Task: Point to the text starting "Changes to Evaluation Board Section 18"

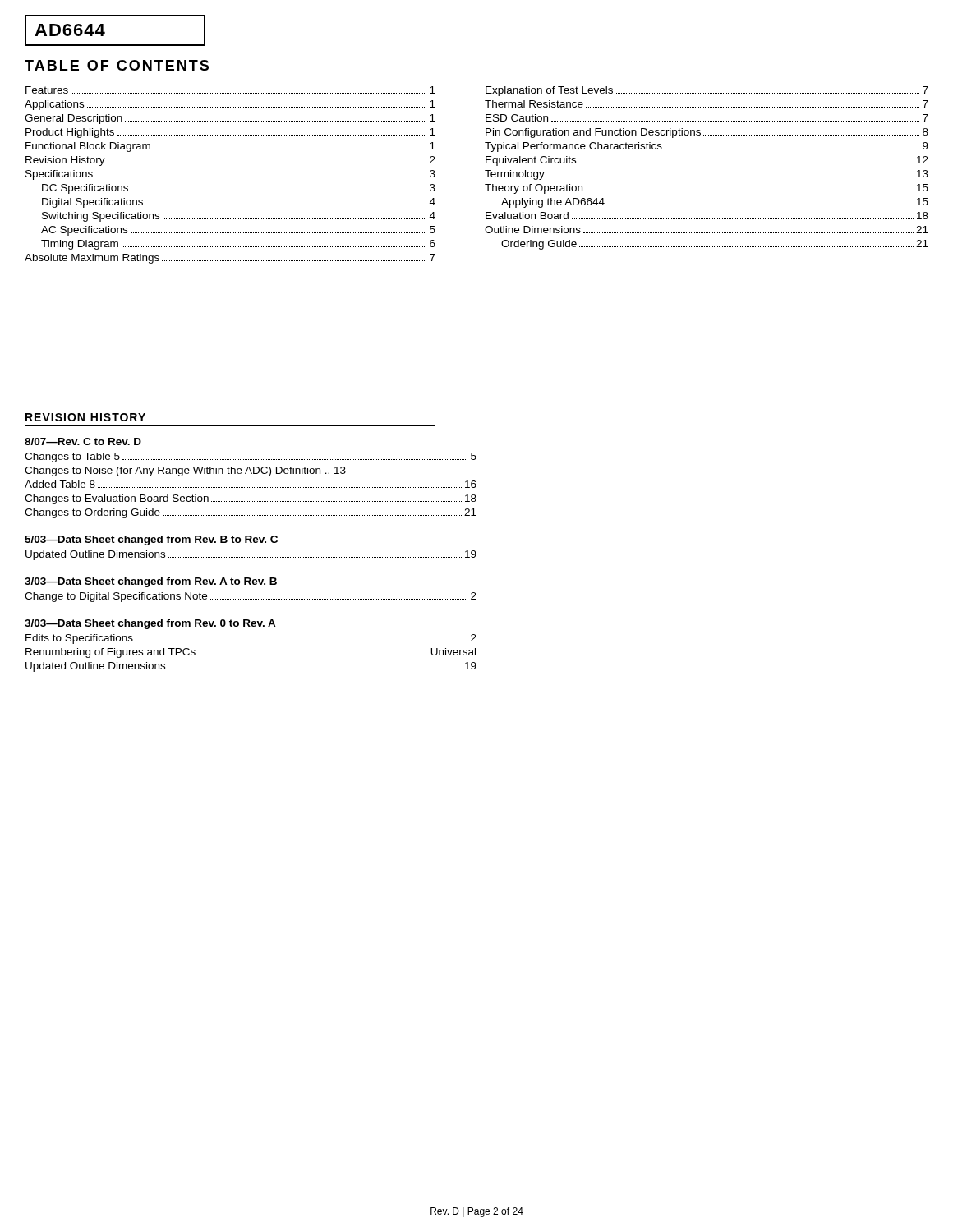Action: 251,498
